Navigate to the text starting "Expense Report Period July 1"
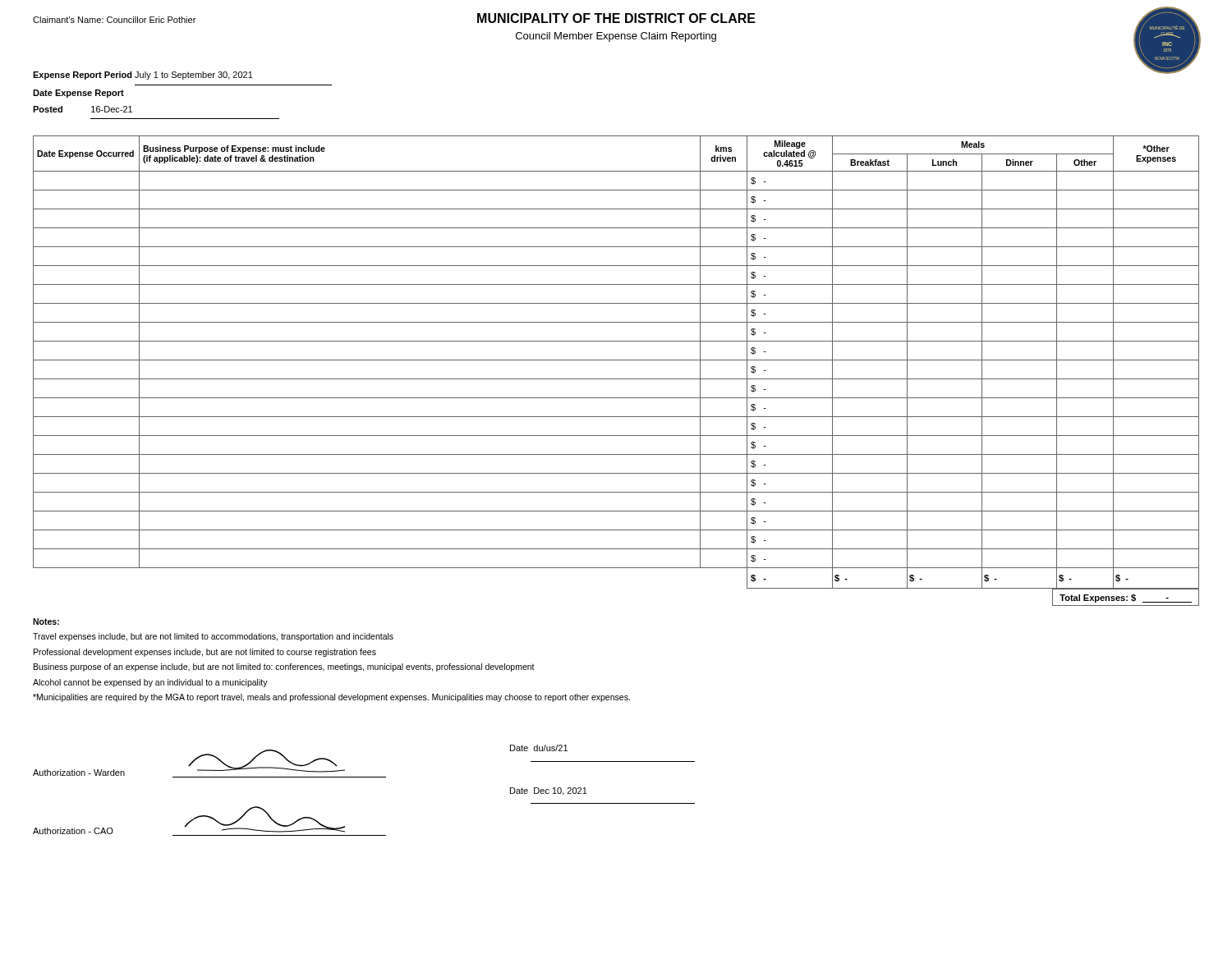Screen dimensions: 954x1232 click(182, 93)
